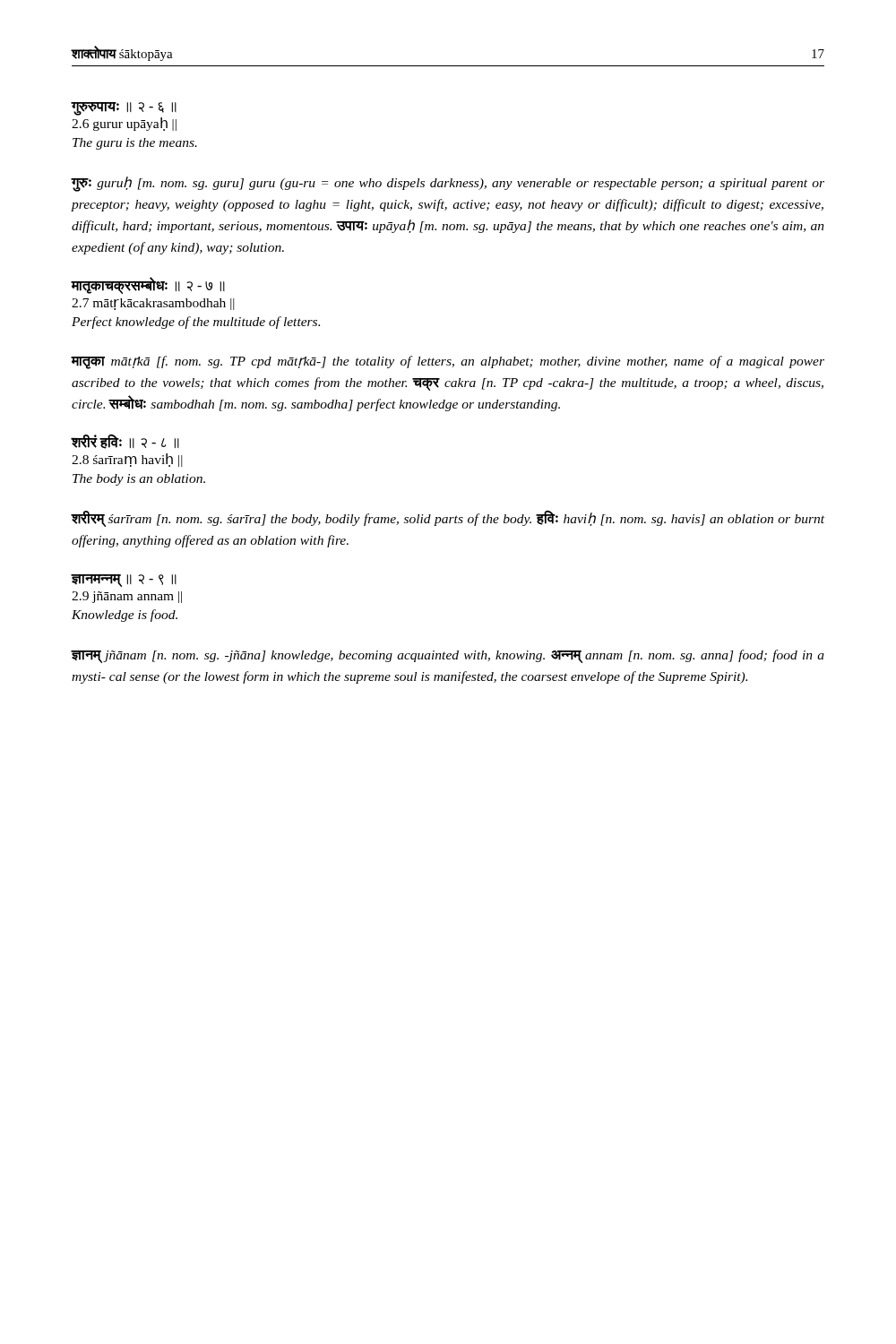Viewport: 896px width, 1344px height.
Task: Where does it say "गुरुरुपायः ॥ २ - ६ ॥"?
Action: [125, 106]
